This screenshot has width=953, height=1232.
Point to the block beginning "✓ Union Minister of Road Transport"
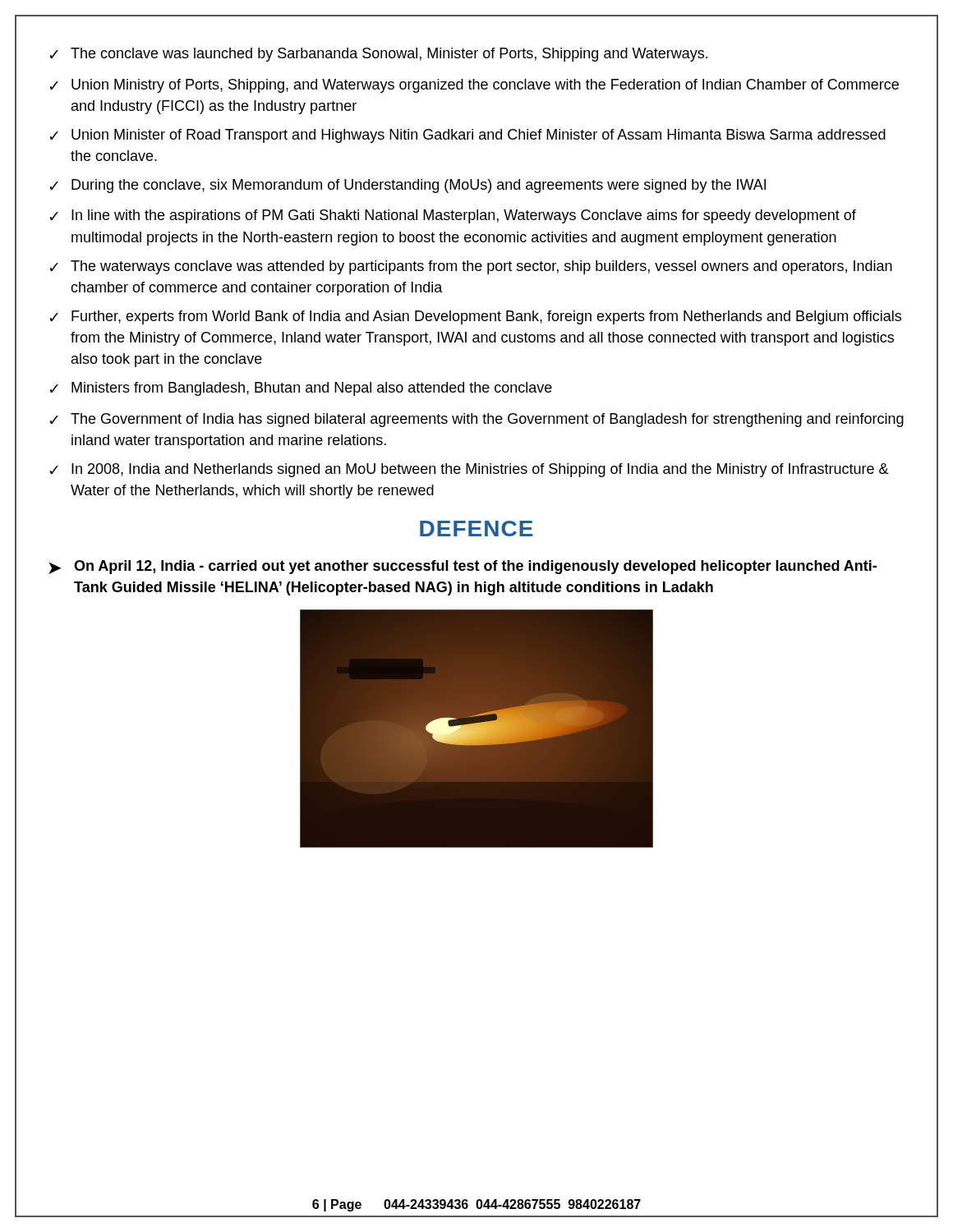pyautogui.click(x=476, y=145)
